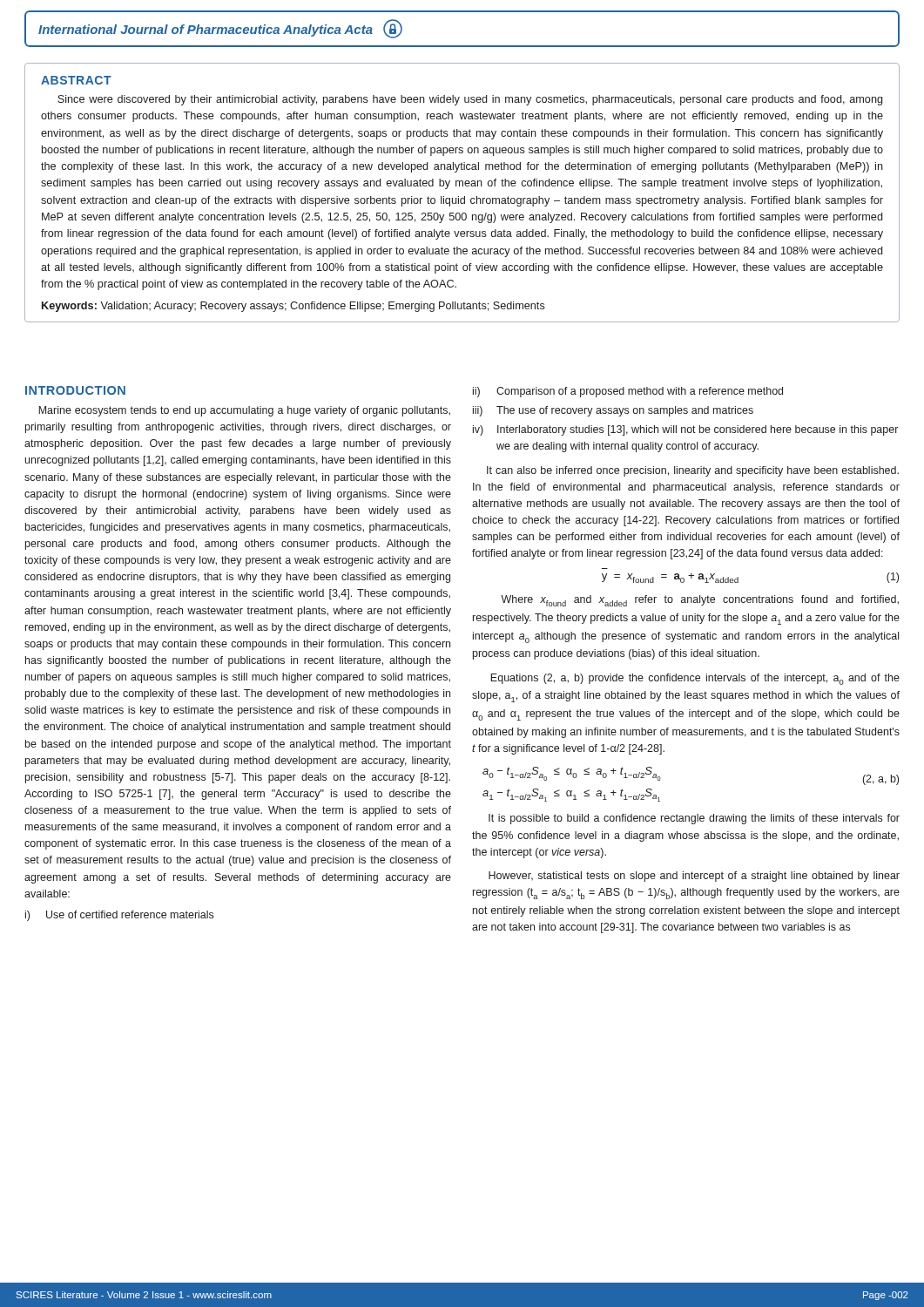
Task: Point to the element starting "iii)The use of recovery assays on samples and"
Action: tap(613, 411)
